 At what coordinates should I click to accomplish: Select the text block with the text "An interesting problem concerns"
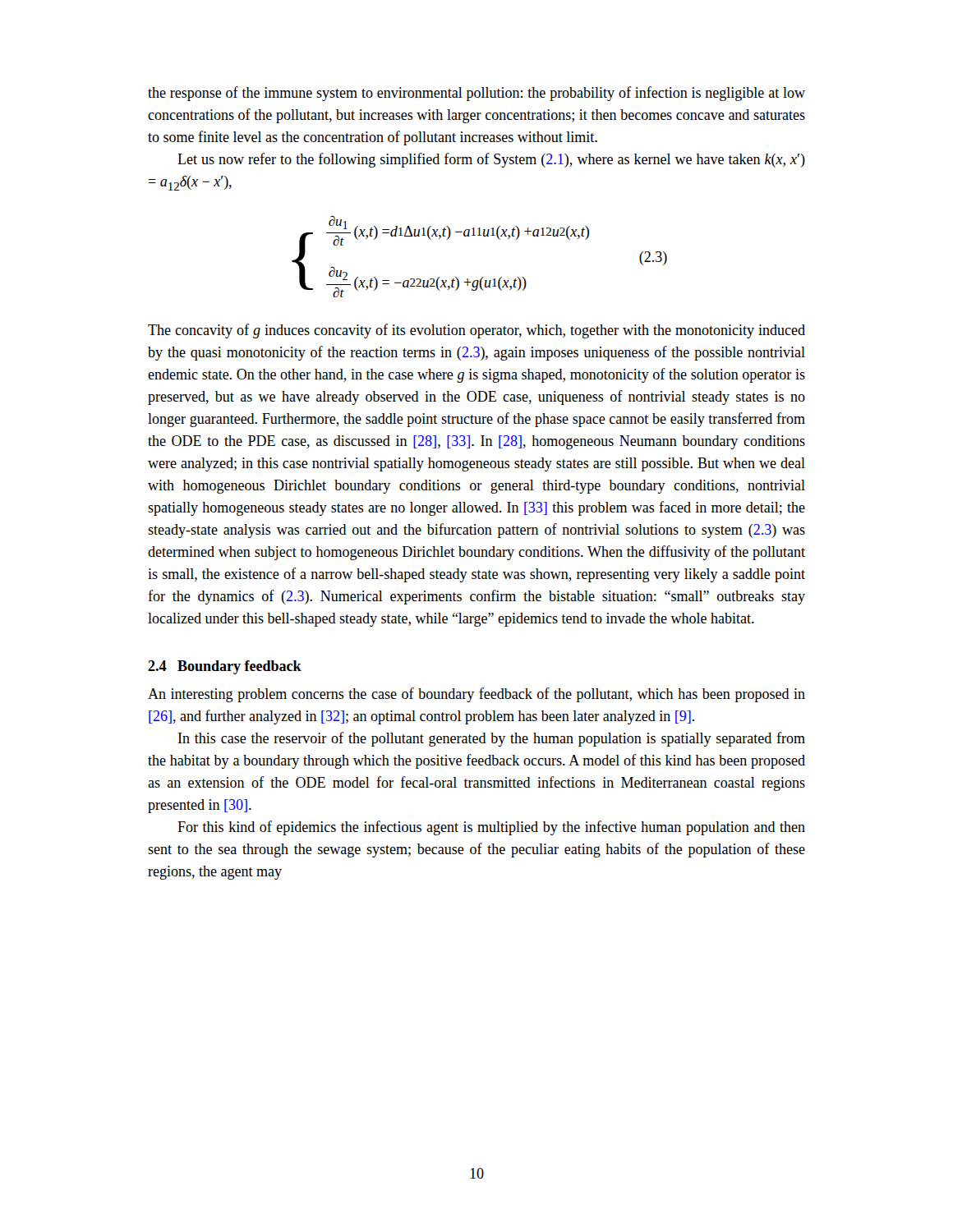[476, 705]
